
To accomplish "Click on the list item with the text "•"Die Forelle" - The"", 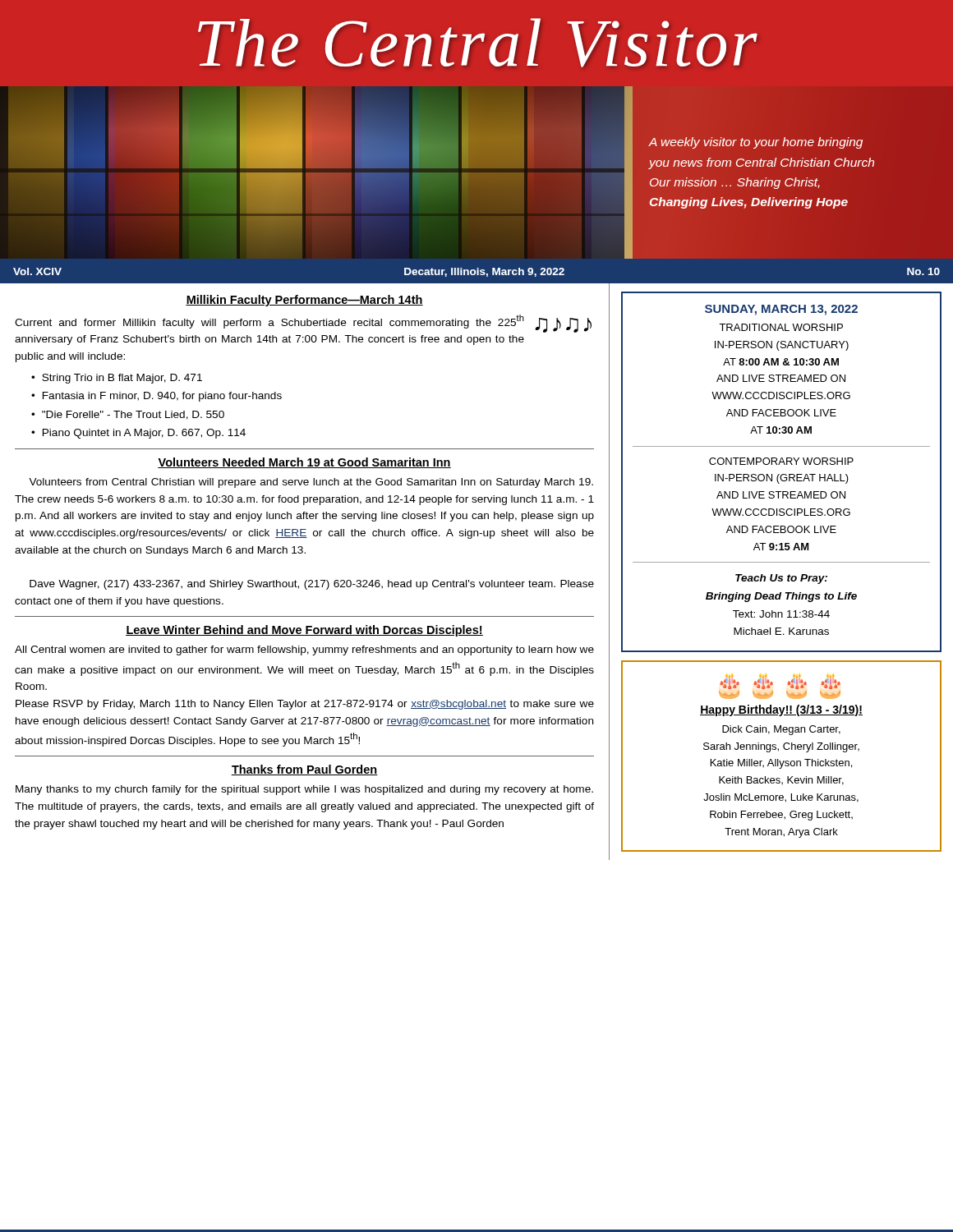I will click(128, 415).
